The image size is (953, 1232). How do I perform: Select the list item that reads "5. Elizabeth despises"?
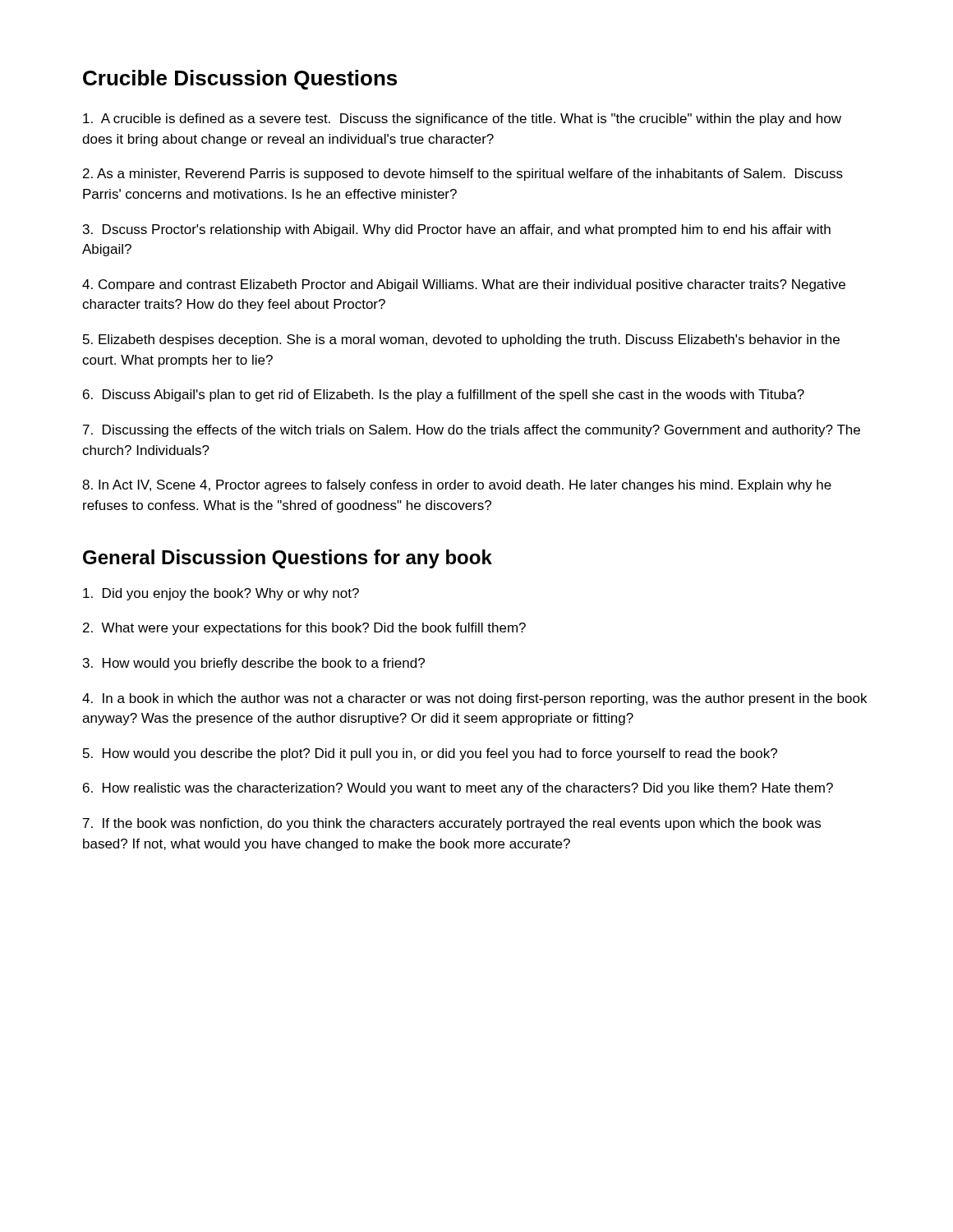[x=461, y=350]
